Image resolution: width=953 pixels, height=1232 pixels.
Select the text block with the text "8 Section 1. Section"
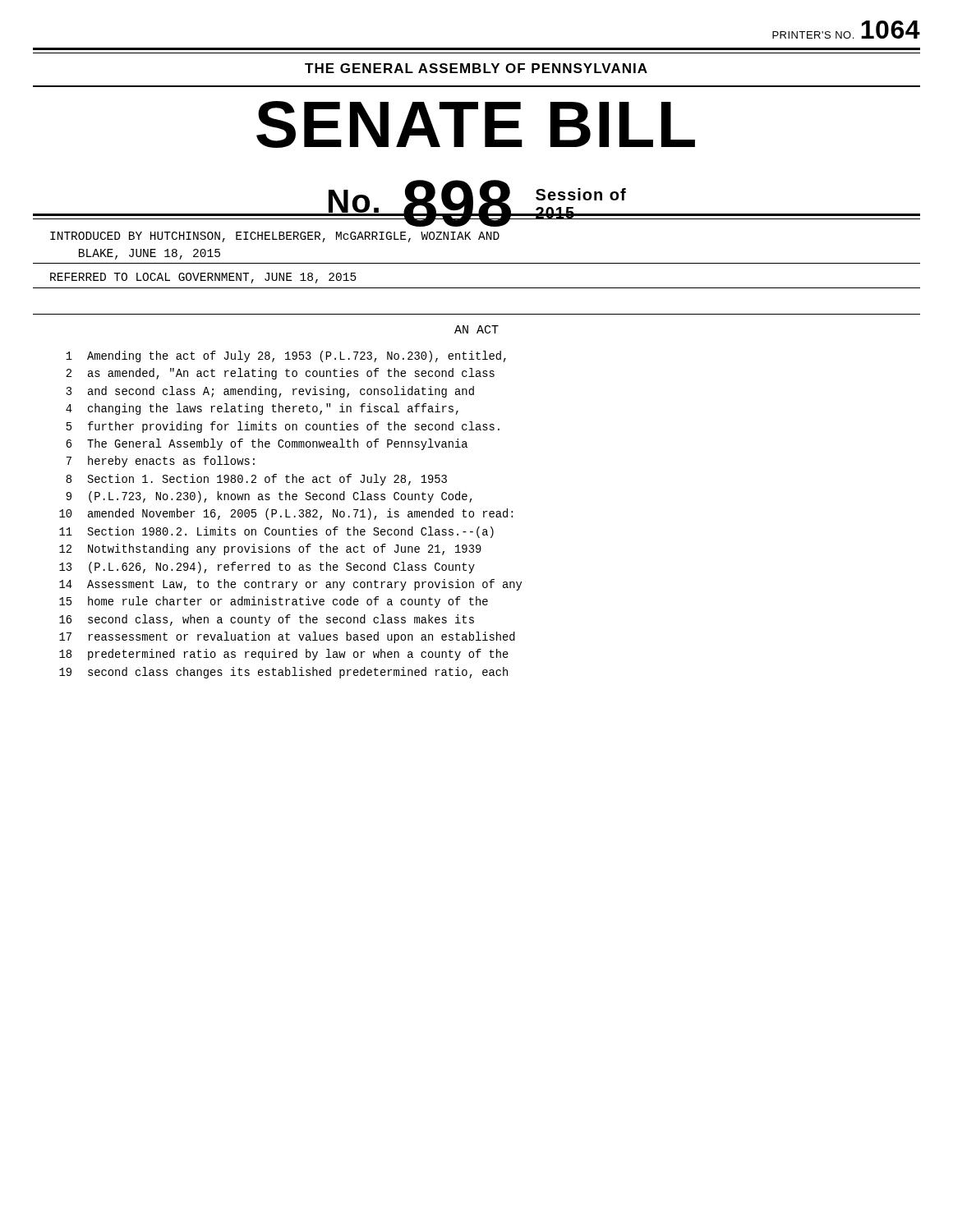coord(256,480)
